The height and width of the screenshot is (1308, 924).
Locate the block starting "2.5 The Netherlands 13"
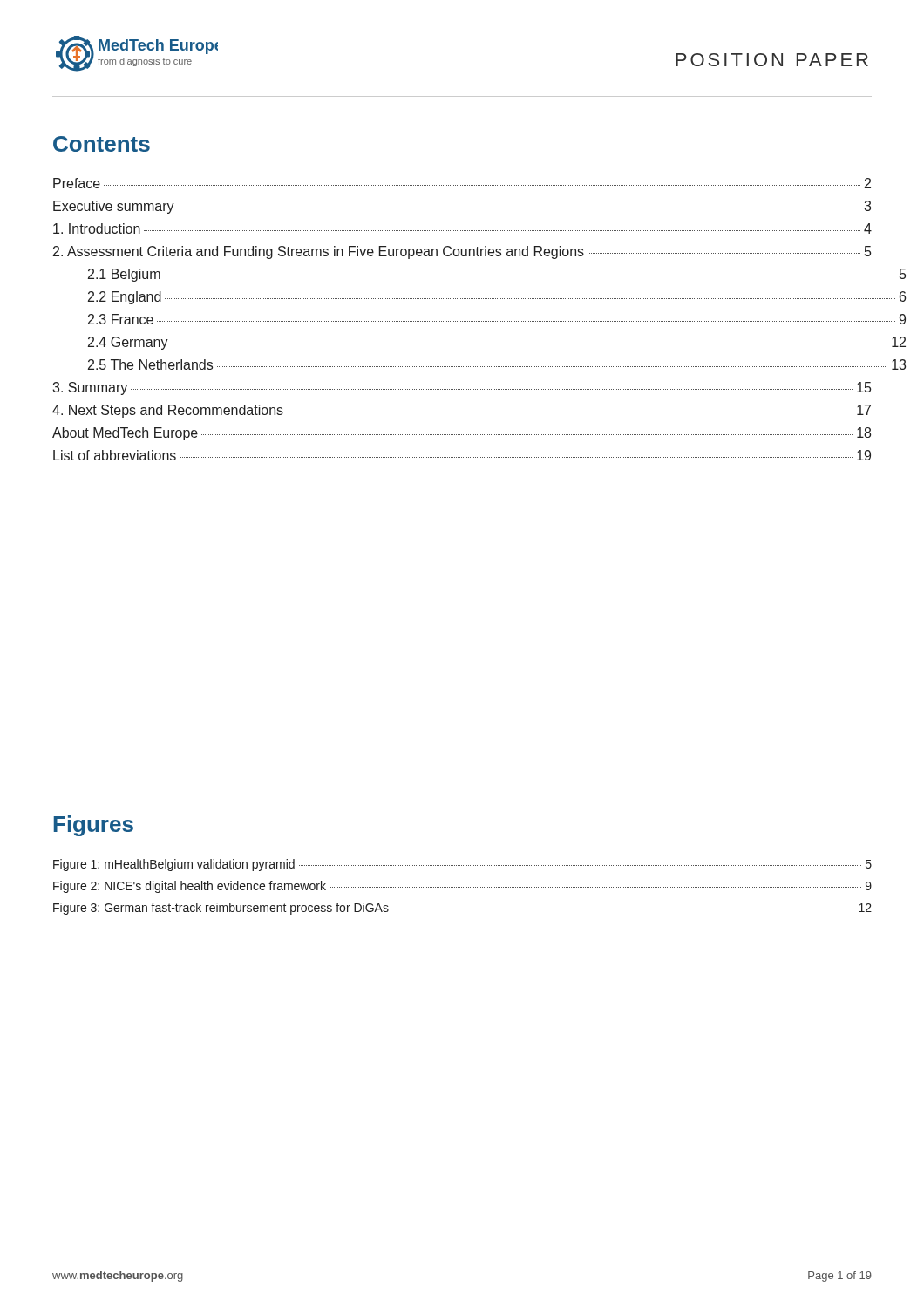[497, 364]
